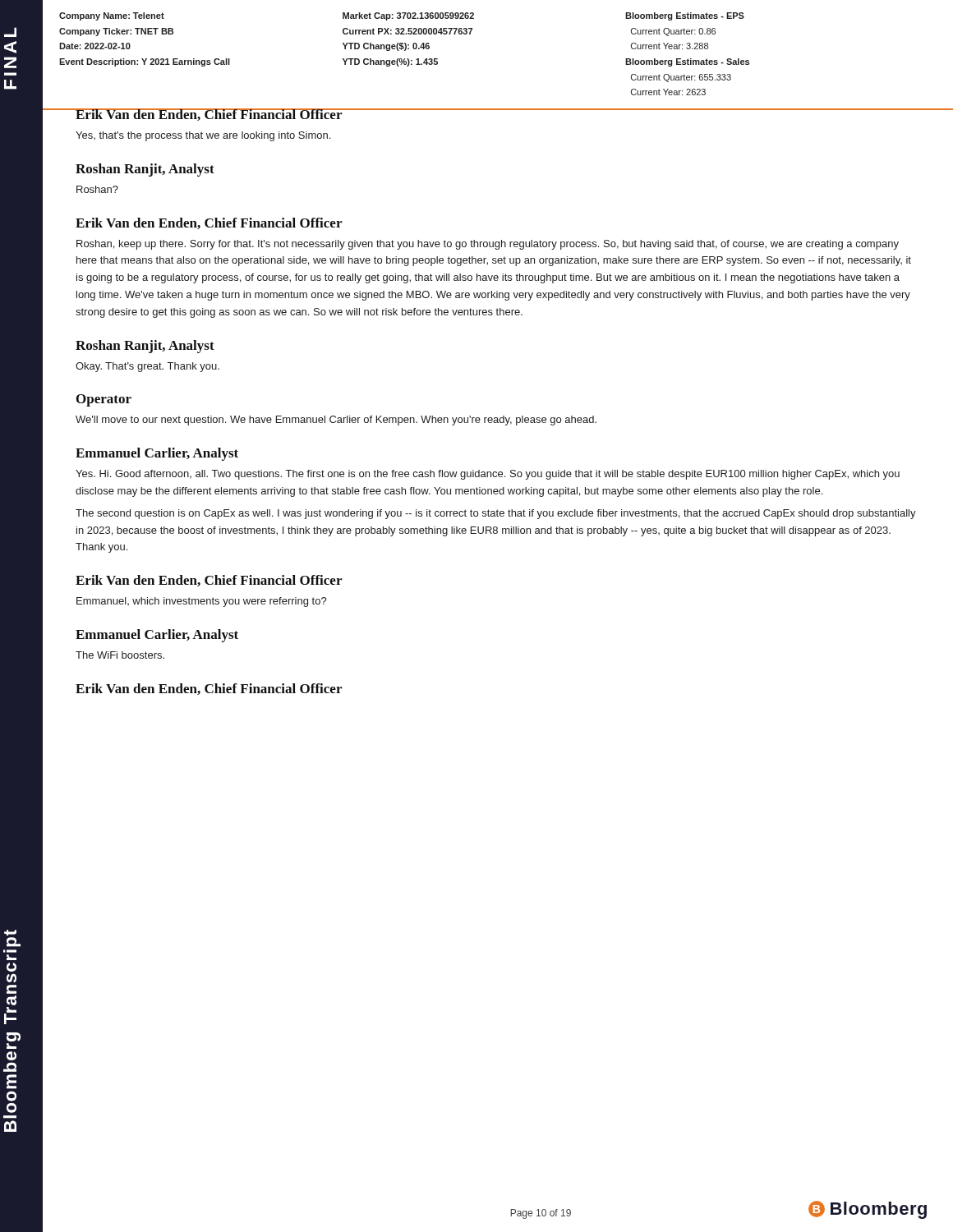The image size is (953, 1232).
Task: Click on the text that says "The WiFi boosters."
Action: [x=120, y=655]
